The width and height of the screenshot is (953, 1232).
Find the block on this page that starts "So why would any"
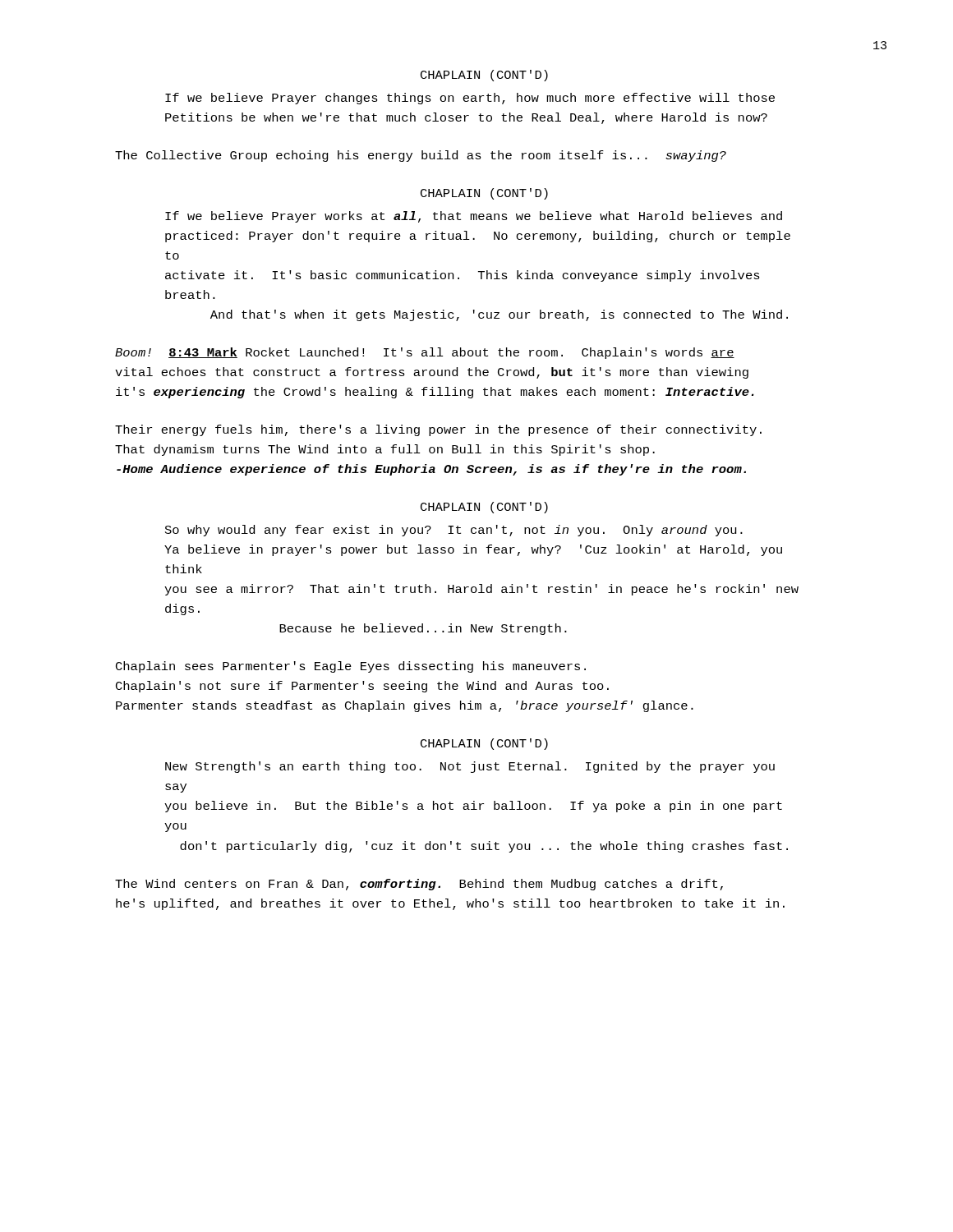481,580
